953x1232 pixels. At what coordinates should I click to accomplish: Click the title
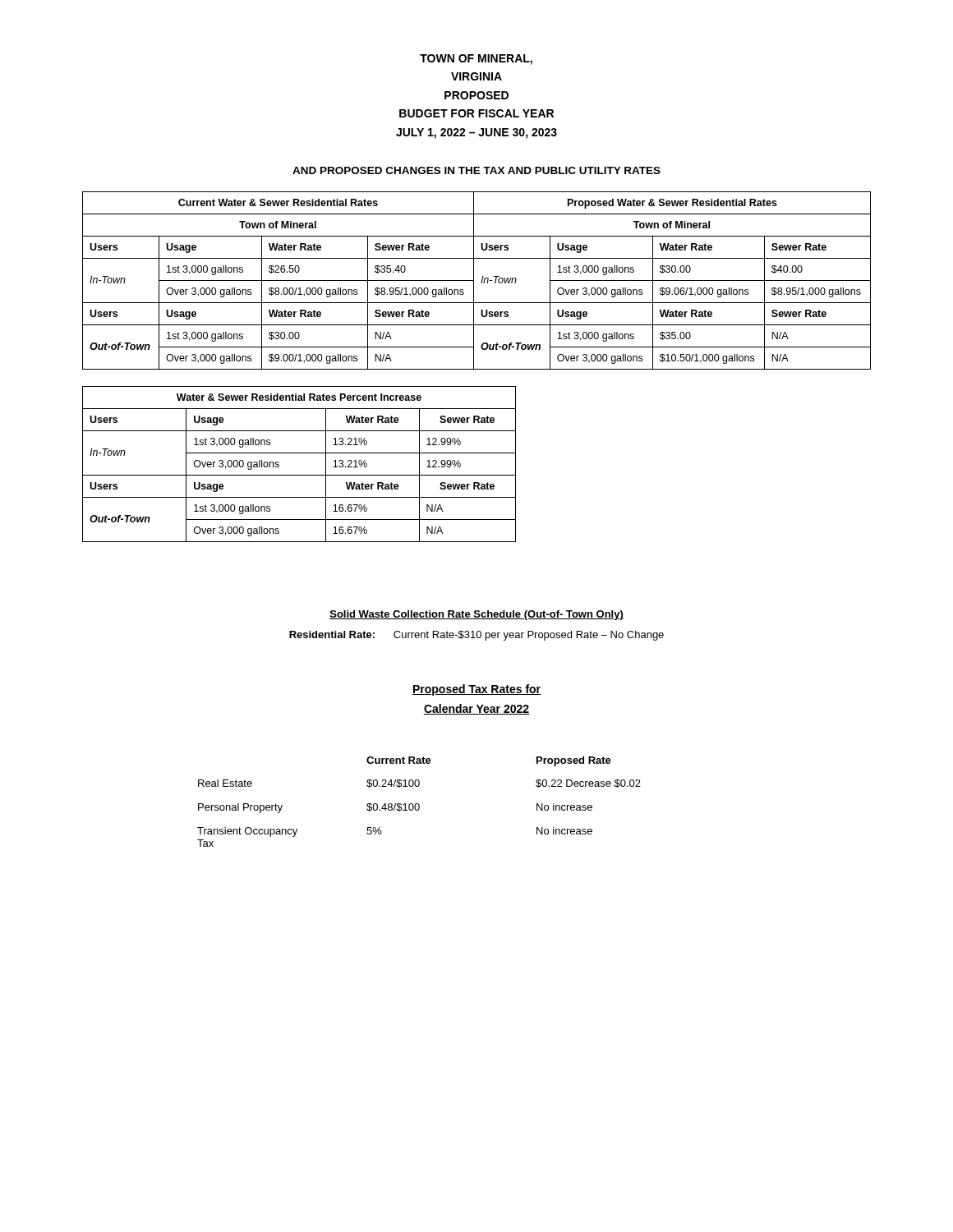(x=476, y=95)
